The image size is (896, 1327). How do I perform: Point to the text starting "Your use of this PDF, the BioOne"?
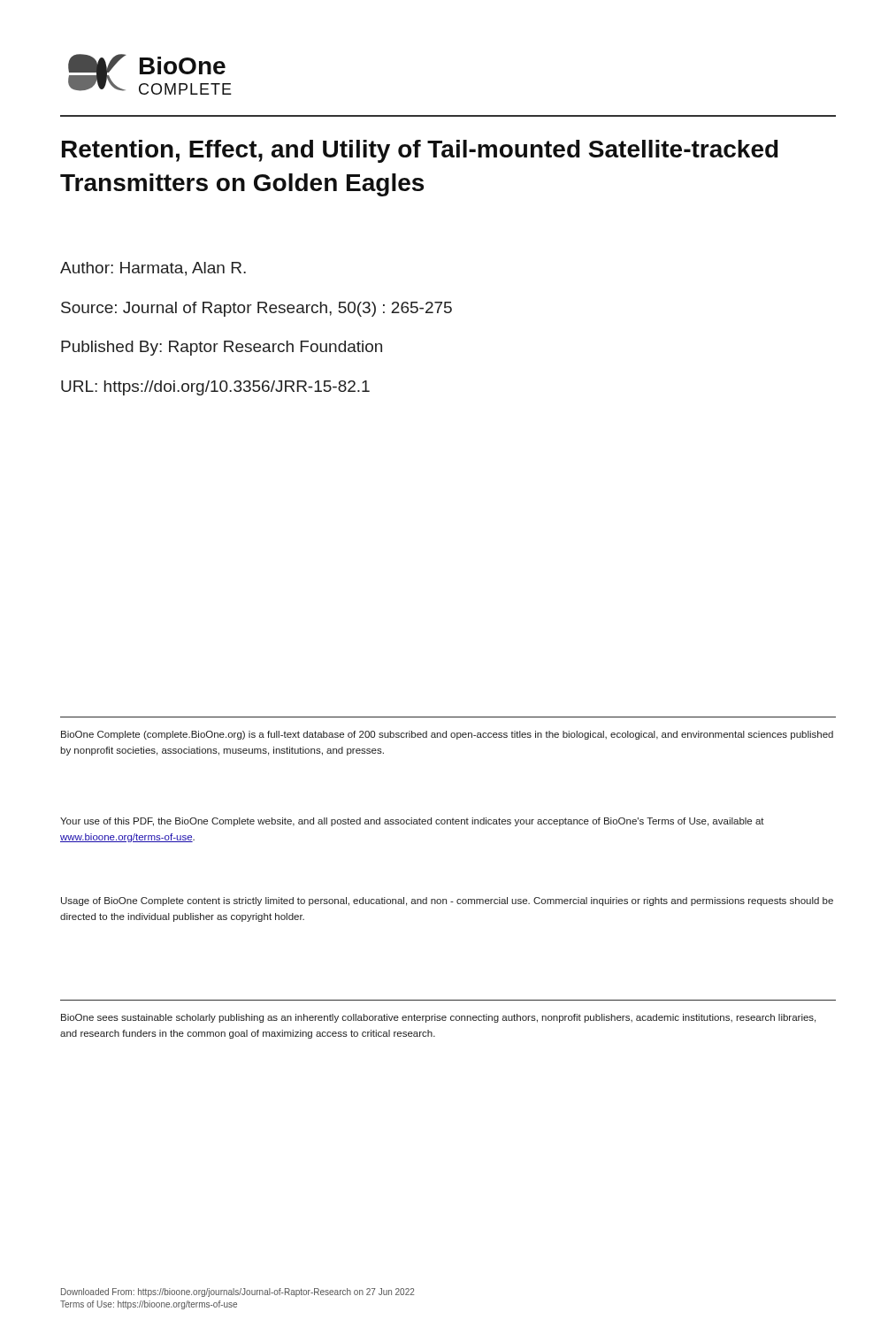(x=412, y=829)
